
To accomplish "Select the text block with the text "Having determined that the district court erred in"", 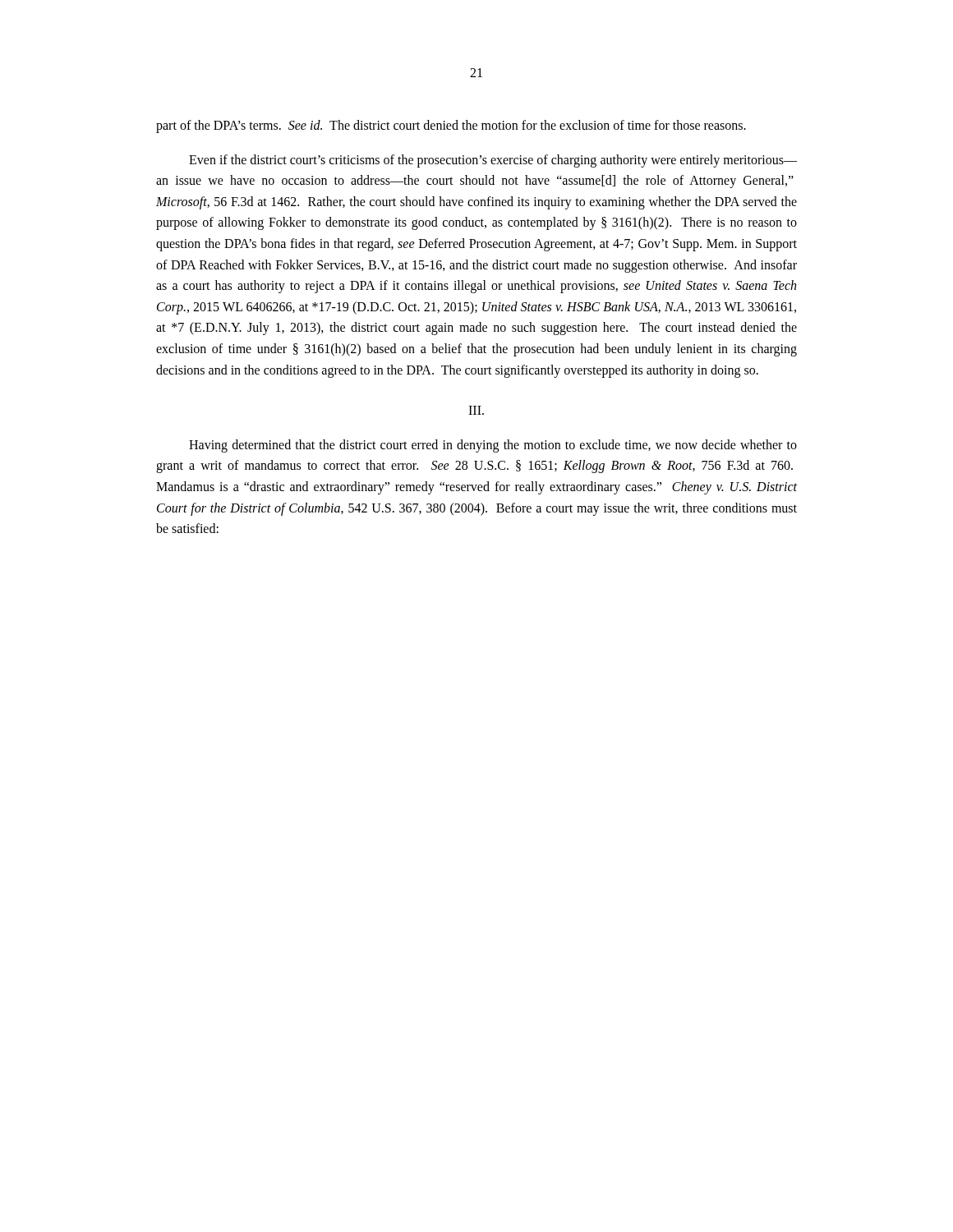I will tap(476, 487).
